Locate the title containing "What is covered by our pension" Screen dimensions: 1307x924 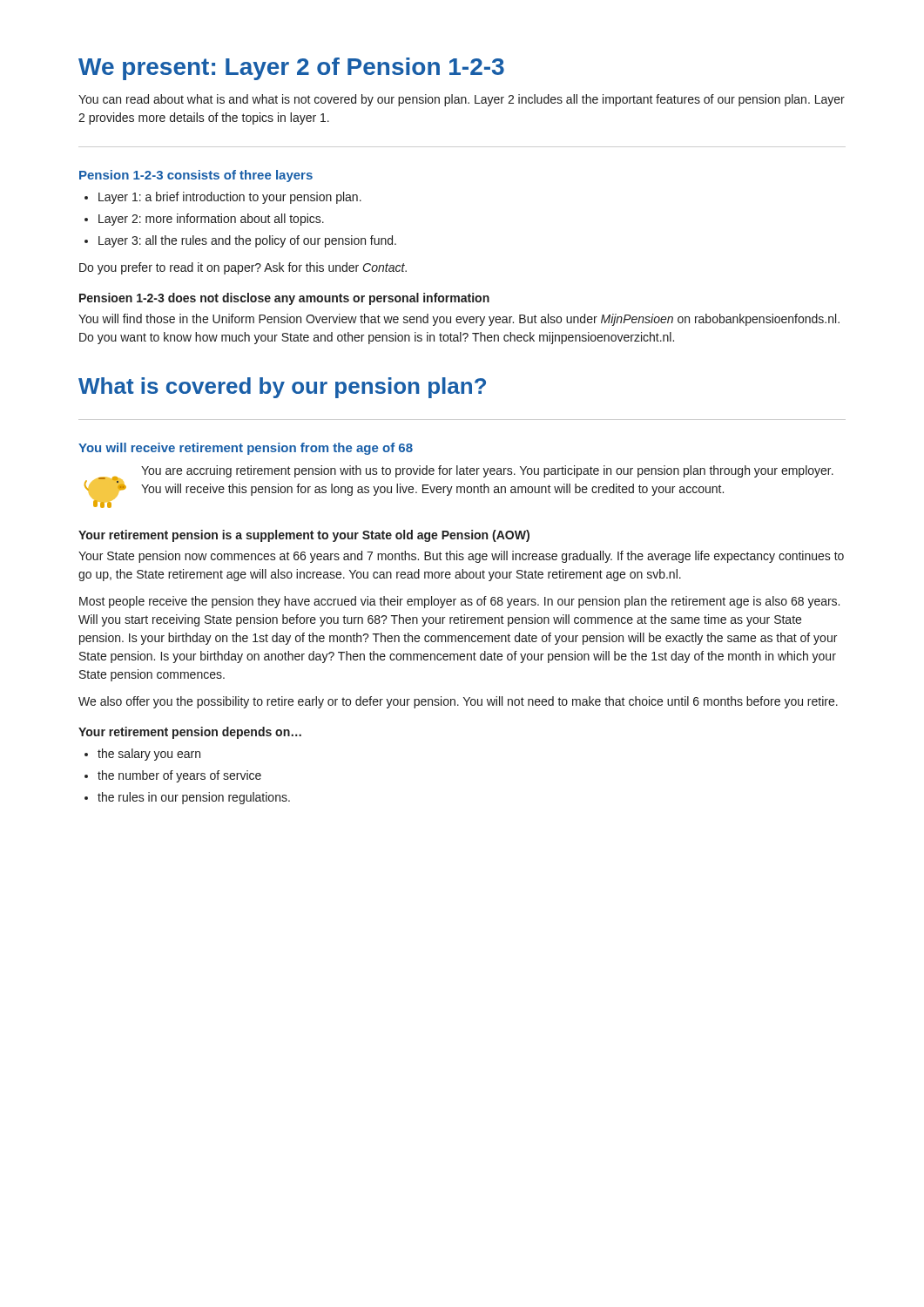pyautogui.click(x=462, y=387)
